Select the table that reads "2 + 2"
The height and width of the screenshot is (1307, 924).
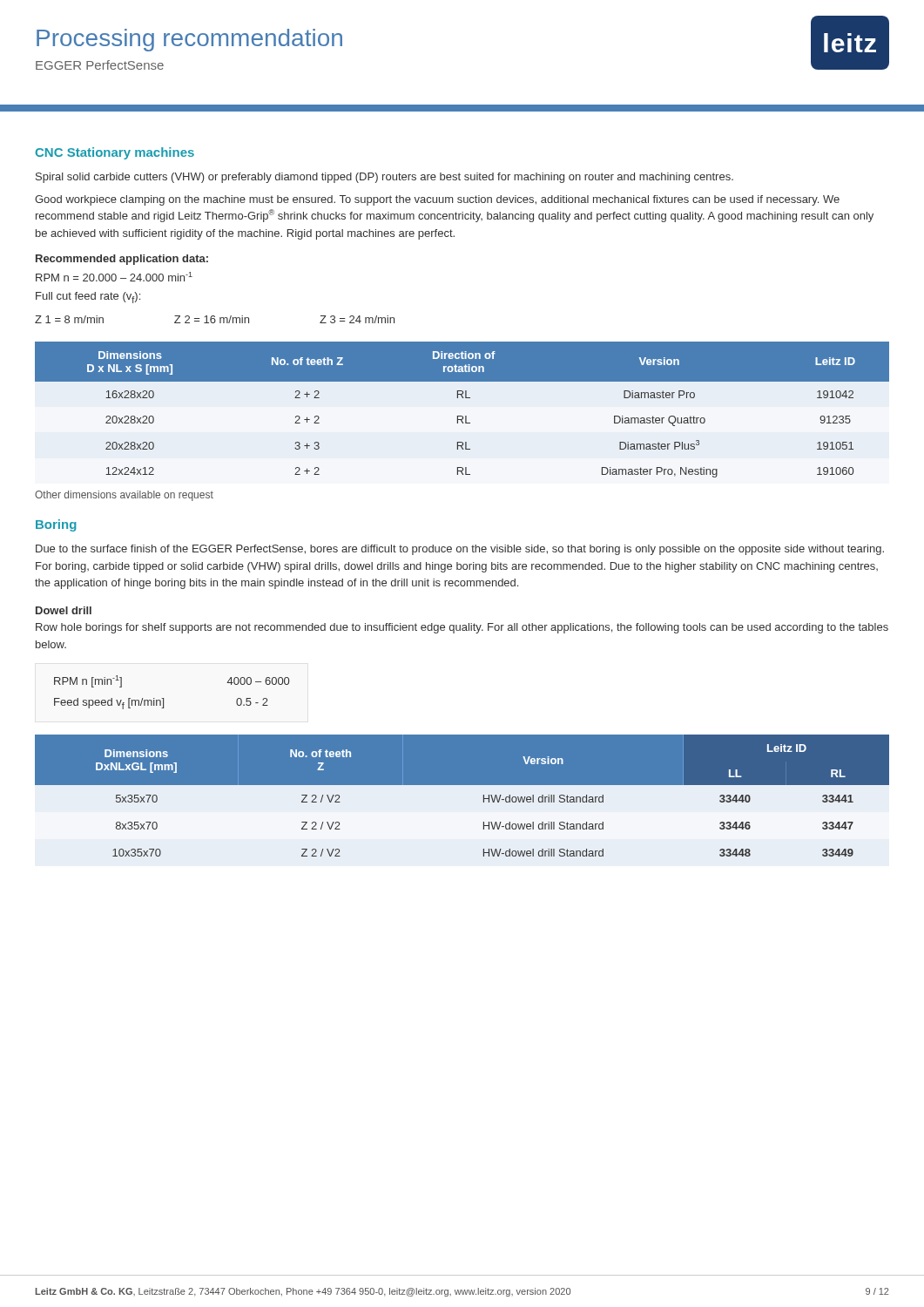[x=462, y=413]
